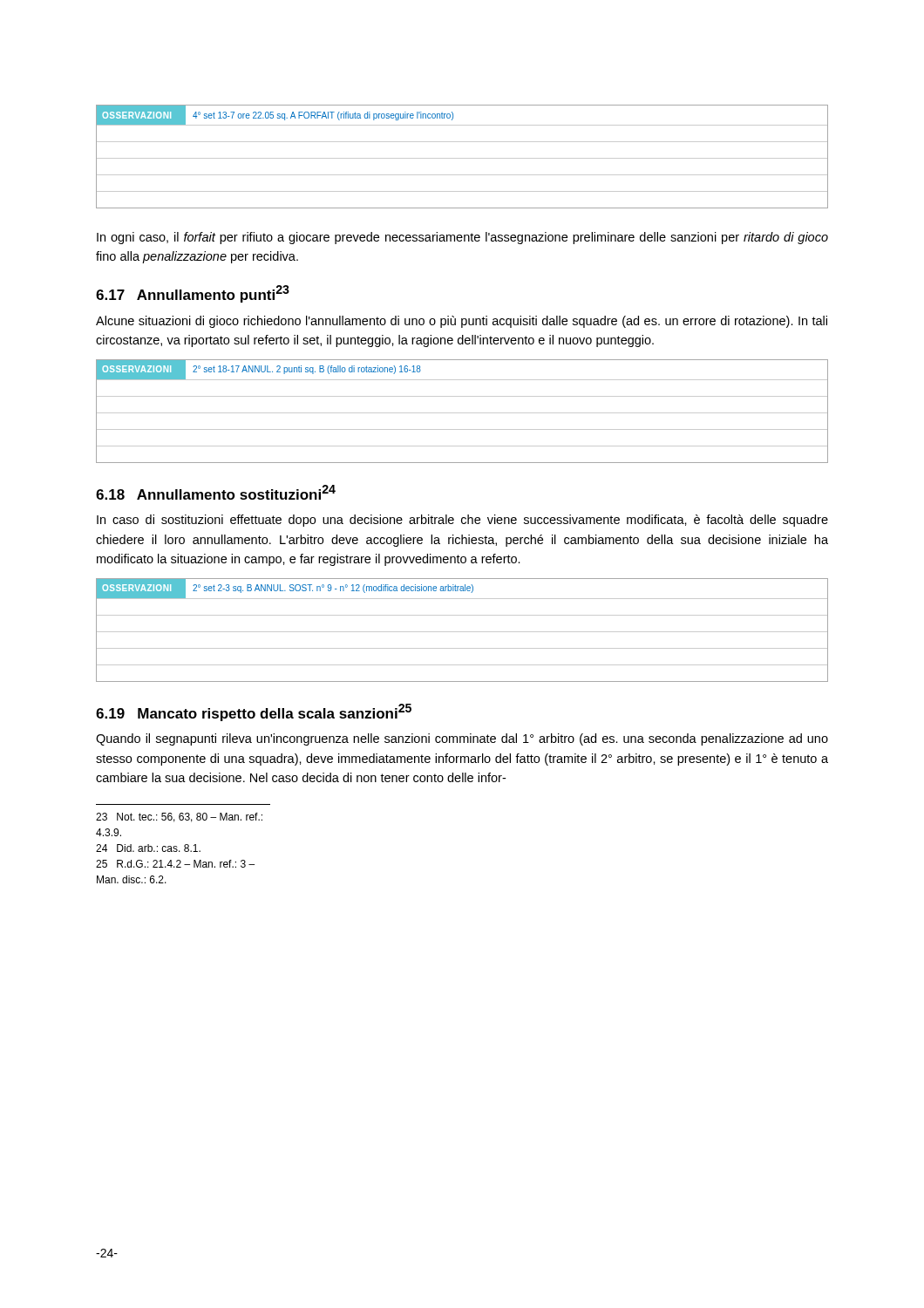Find the section header that says "6.17 Annullamento punti23"
924x1308 pixels.
click(193, 293)
